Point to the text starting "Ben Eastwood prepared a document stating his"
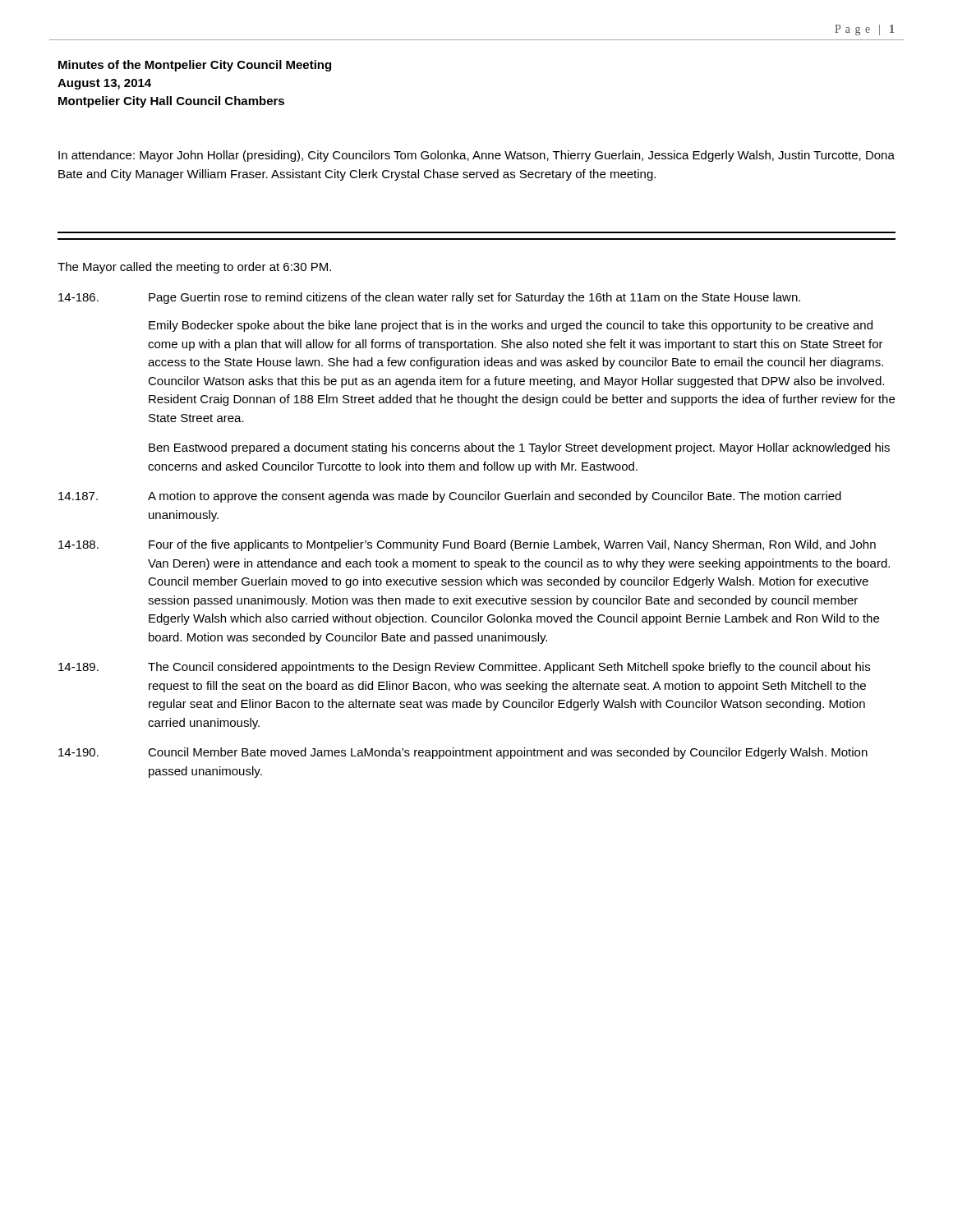Image resolution: width=953 pixels, height=1232 pixels. 522,457
